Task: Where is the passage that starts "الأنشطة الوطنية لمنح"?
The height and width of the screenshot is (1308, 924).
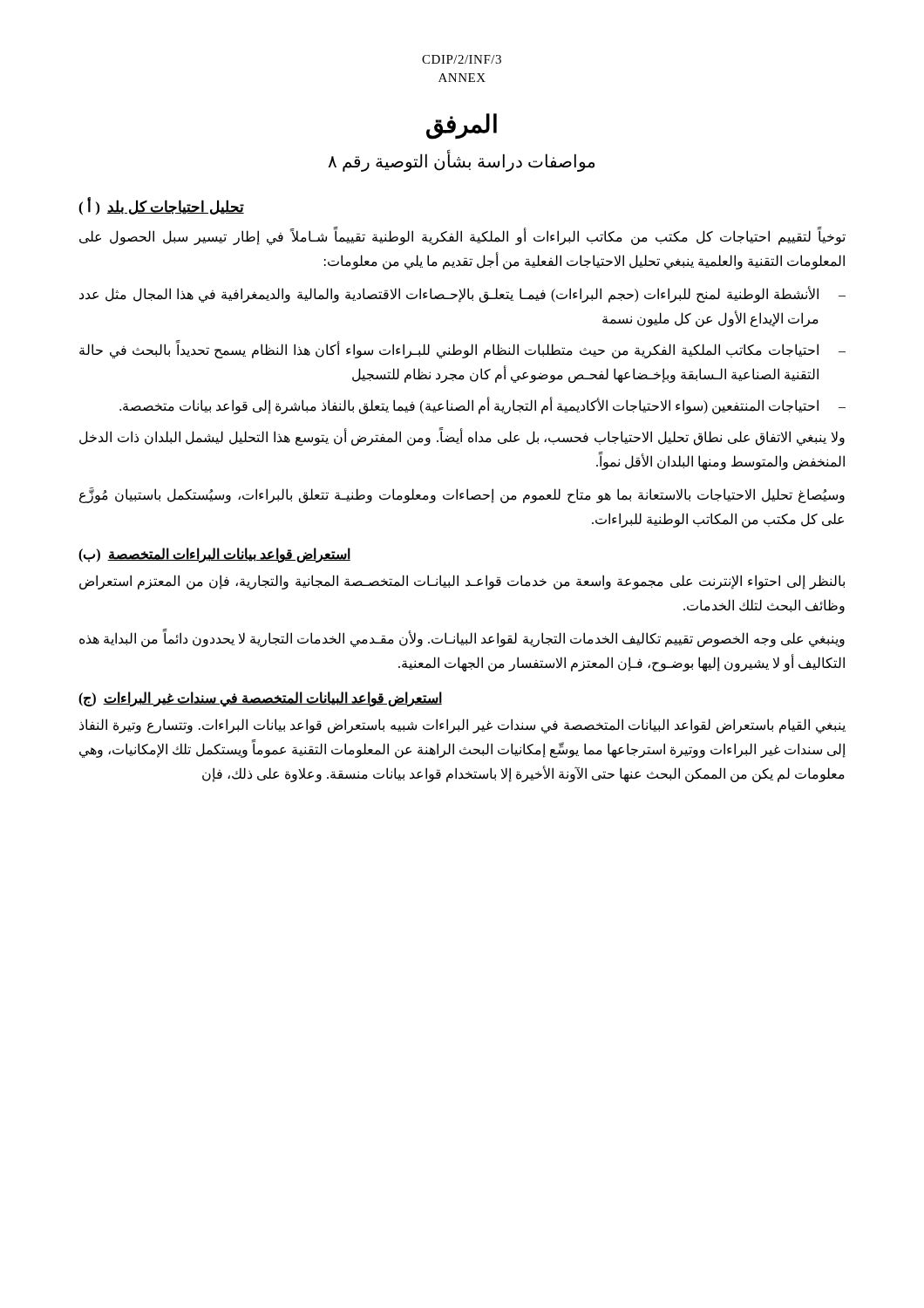Action: point(449,306)
